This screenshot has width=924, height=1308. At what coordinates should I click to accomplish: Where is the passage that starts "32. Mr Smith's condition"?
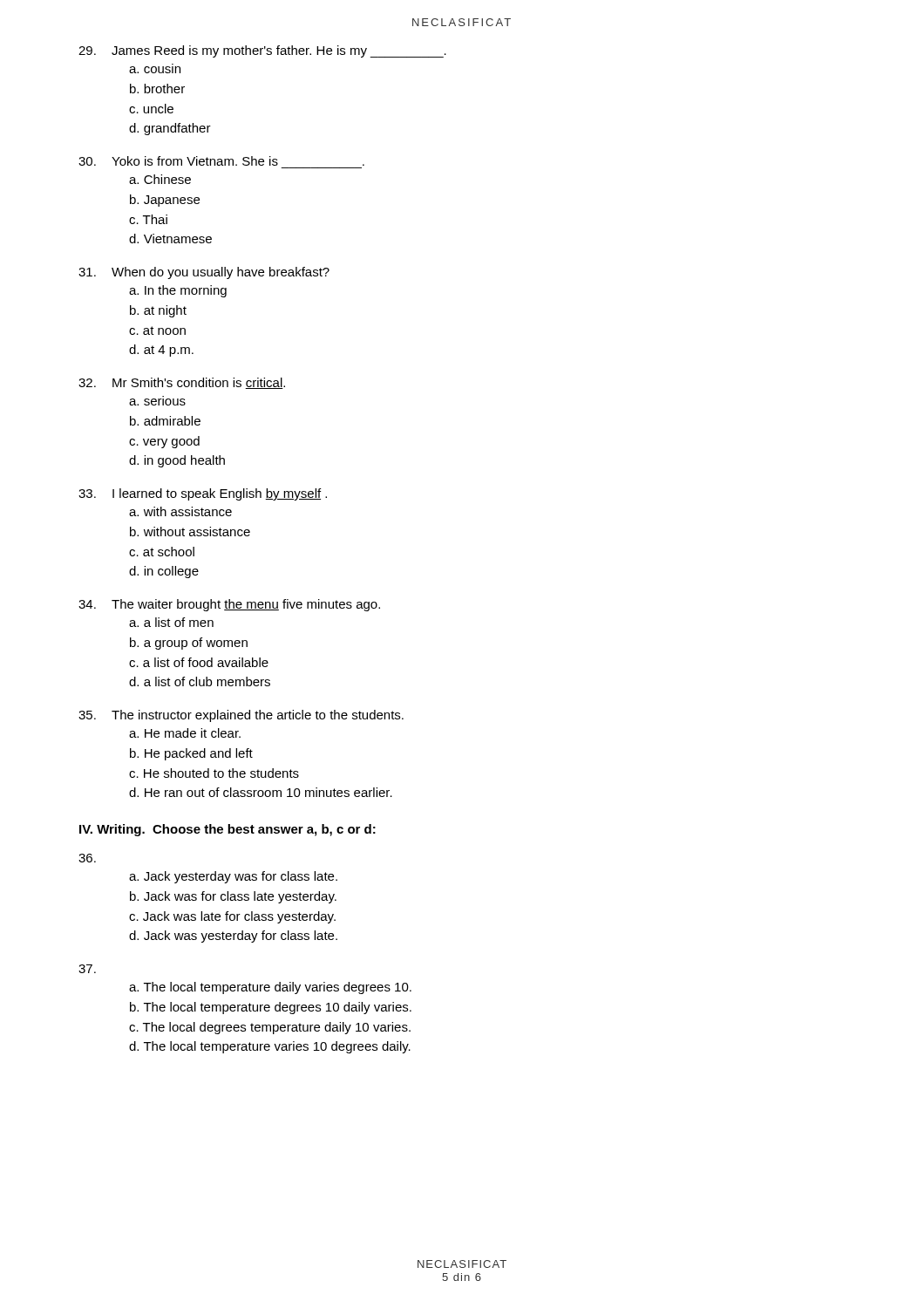point(182,383)
